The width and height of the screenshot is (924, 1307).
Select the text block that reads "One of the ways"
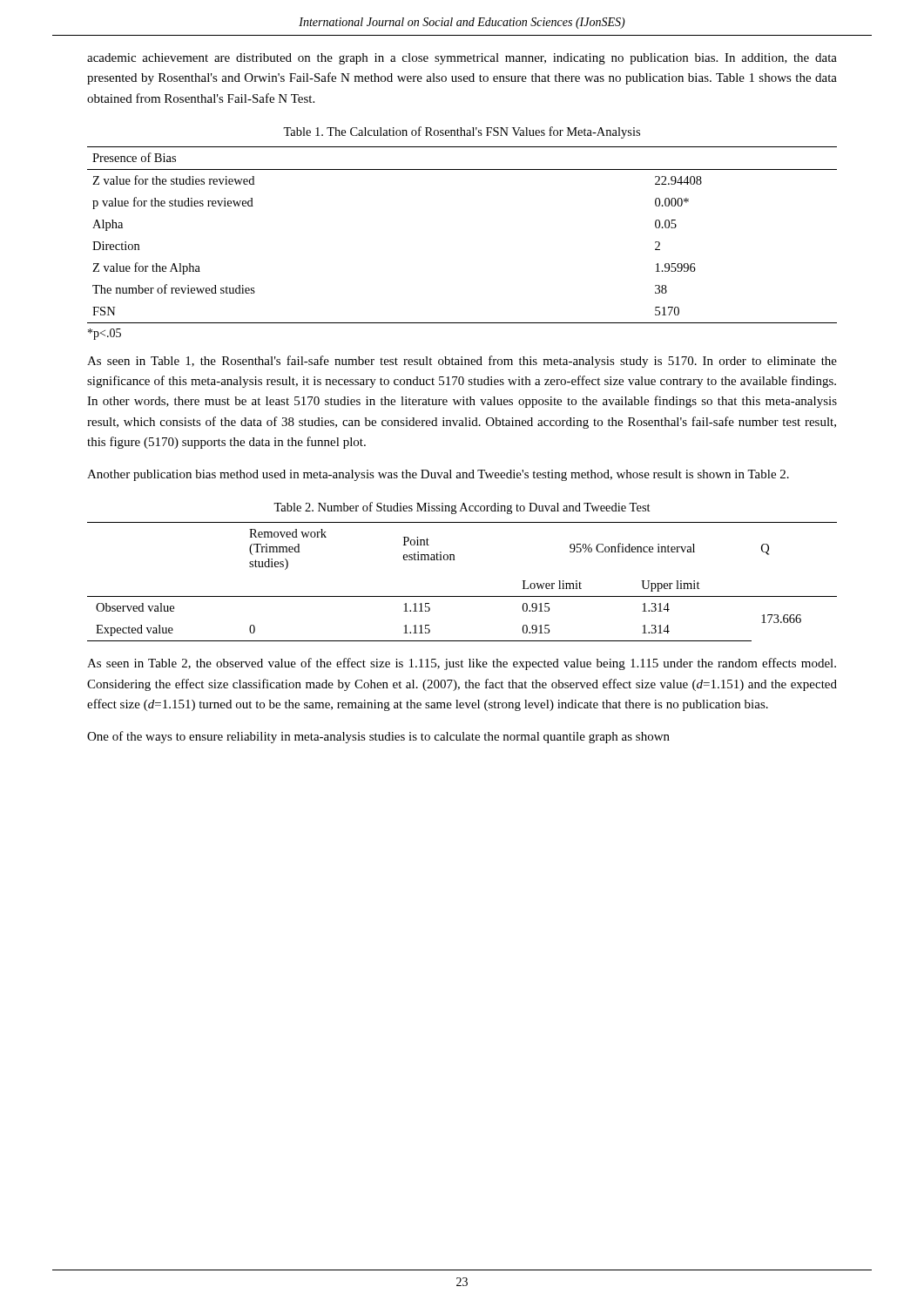click(x=378, y=736)
